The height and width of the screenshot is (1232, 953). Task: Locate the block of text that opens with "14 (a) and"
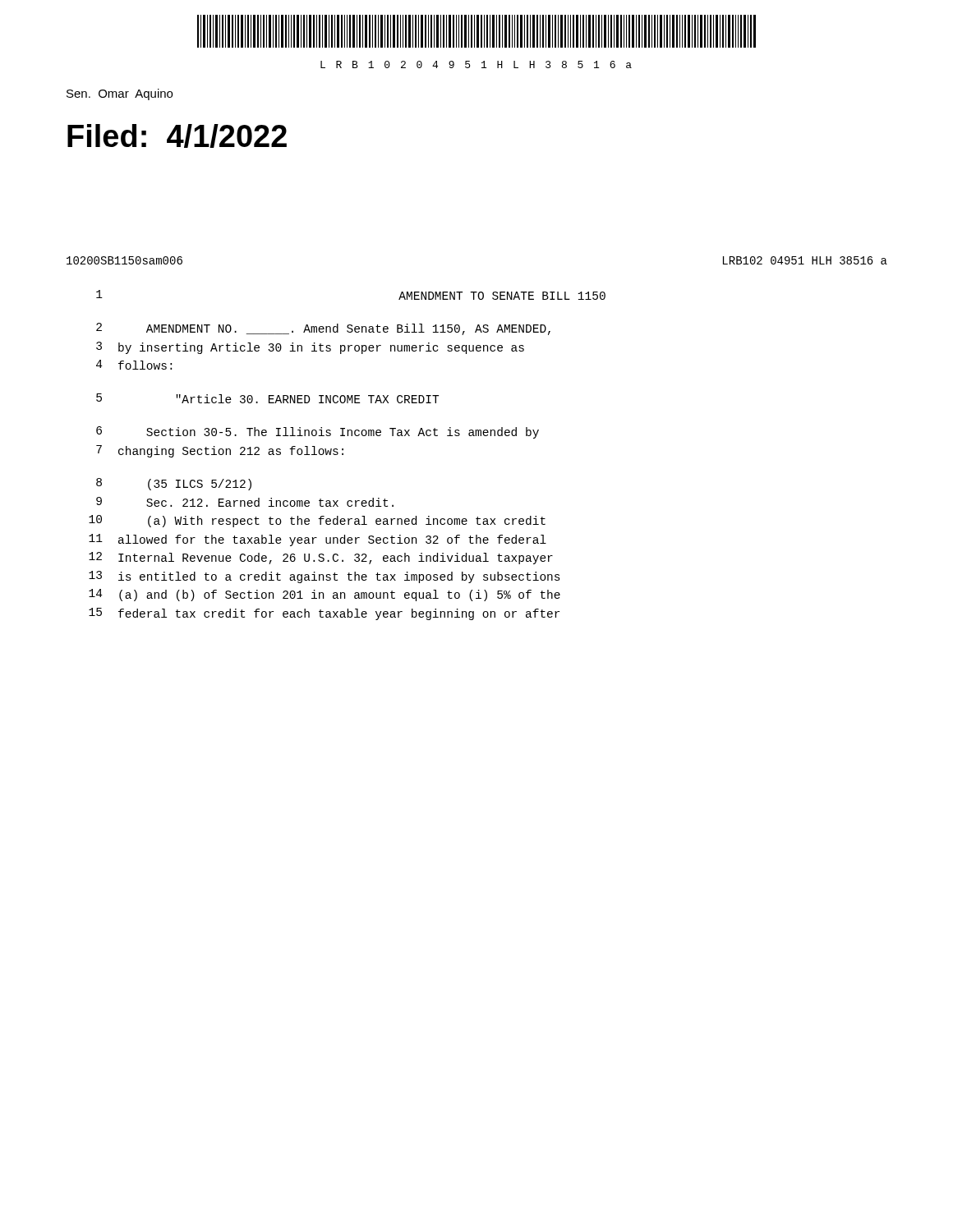pyautogui.click(x=476, y=596)
